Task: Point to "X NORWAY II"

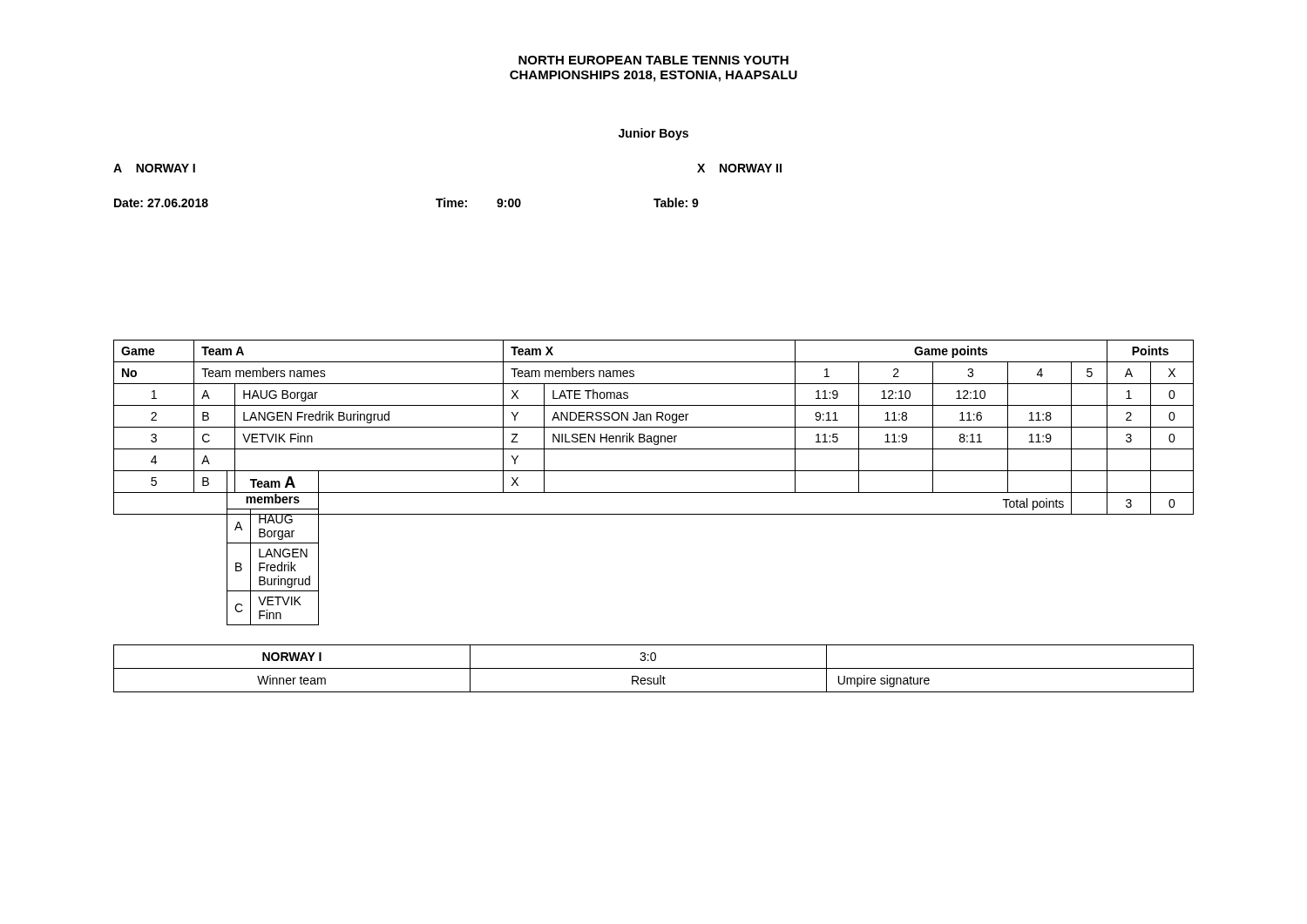Action: [740, 168]
